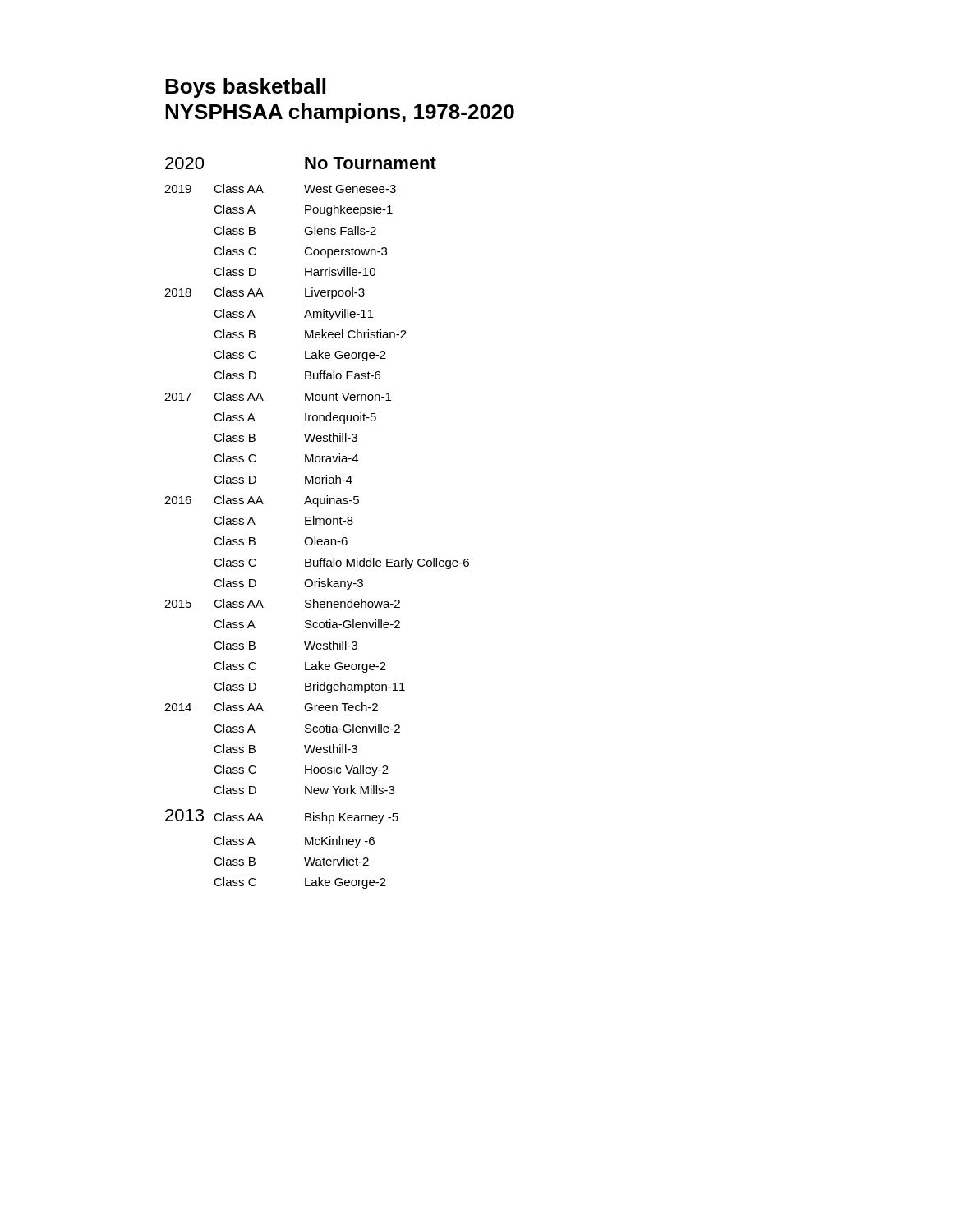Find "2020 No Tournament" on this page
The width and height of the screenshot is (953, 1232).
click(300, 163)
